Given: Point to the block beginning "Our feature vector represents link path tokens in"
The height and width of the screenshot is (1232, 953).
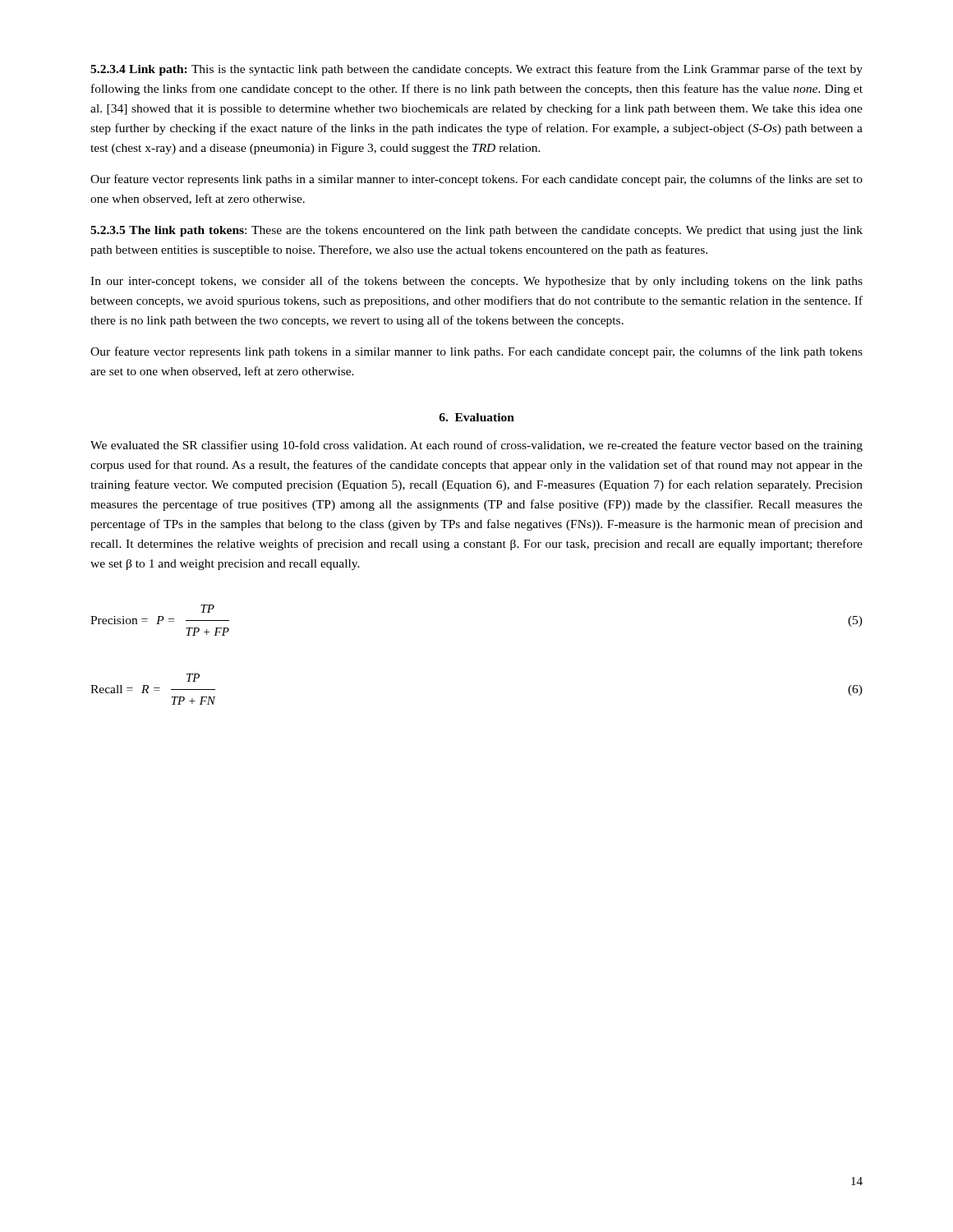Looking at the screenshot, I should tap(476, 361).
